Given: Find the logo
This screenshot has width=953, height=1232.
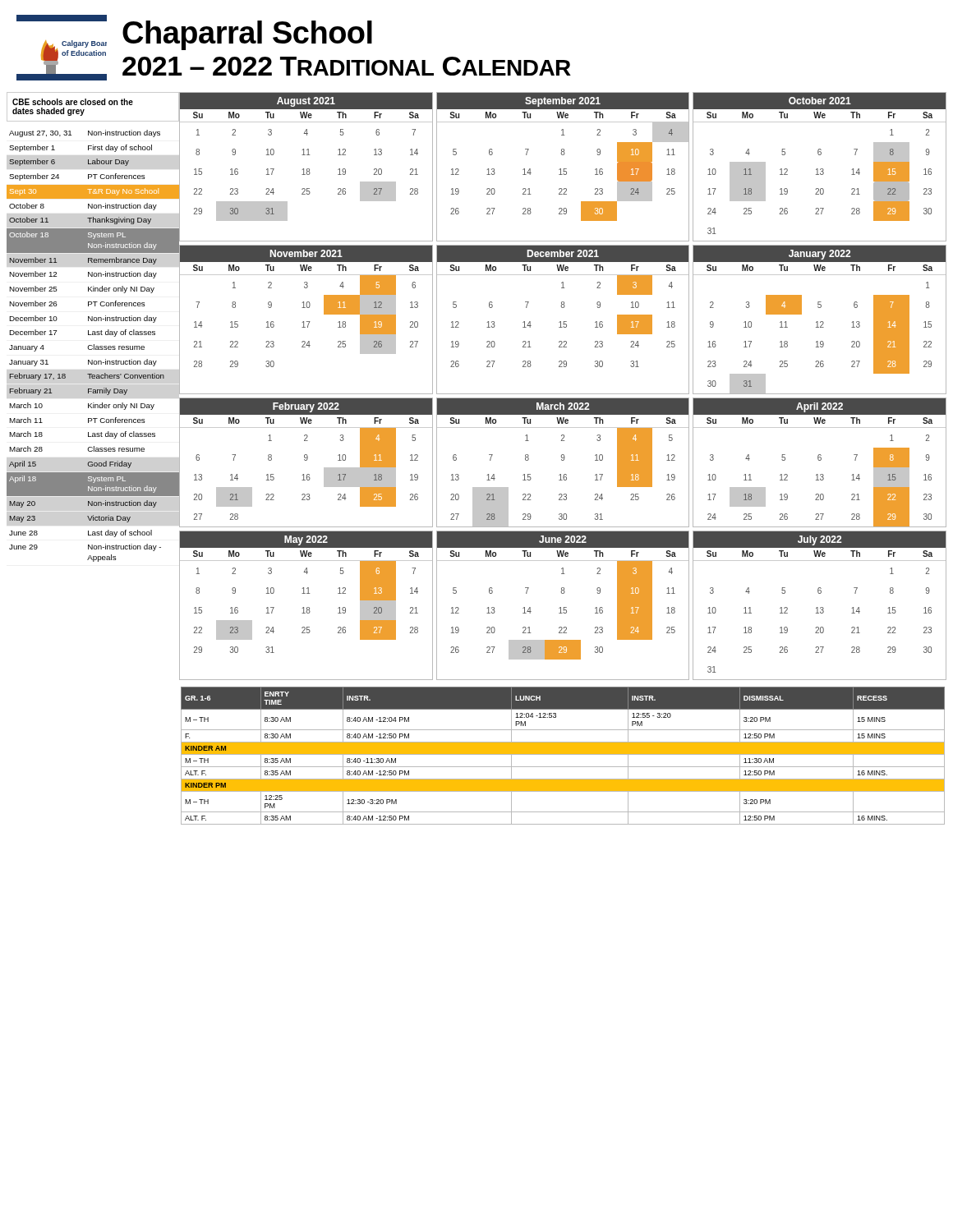Looking at the screenshot, I should 62,49.
